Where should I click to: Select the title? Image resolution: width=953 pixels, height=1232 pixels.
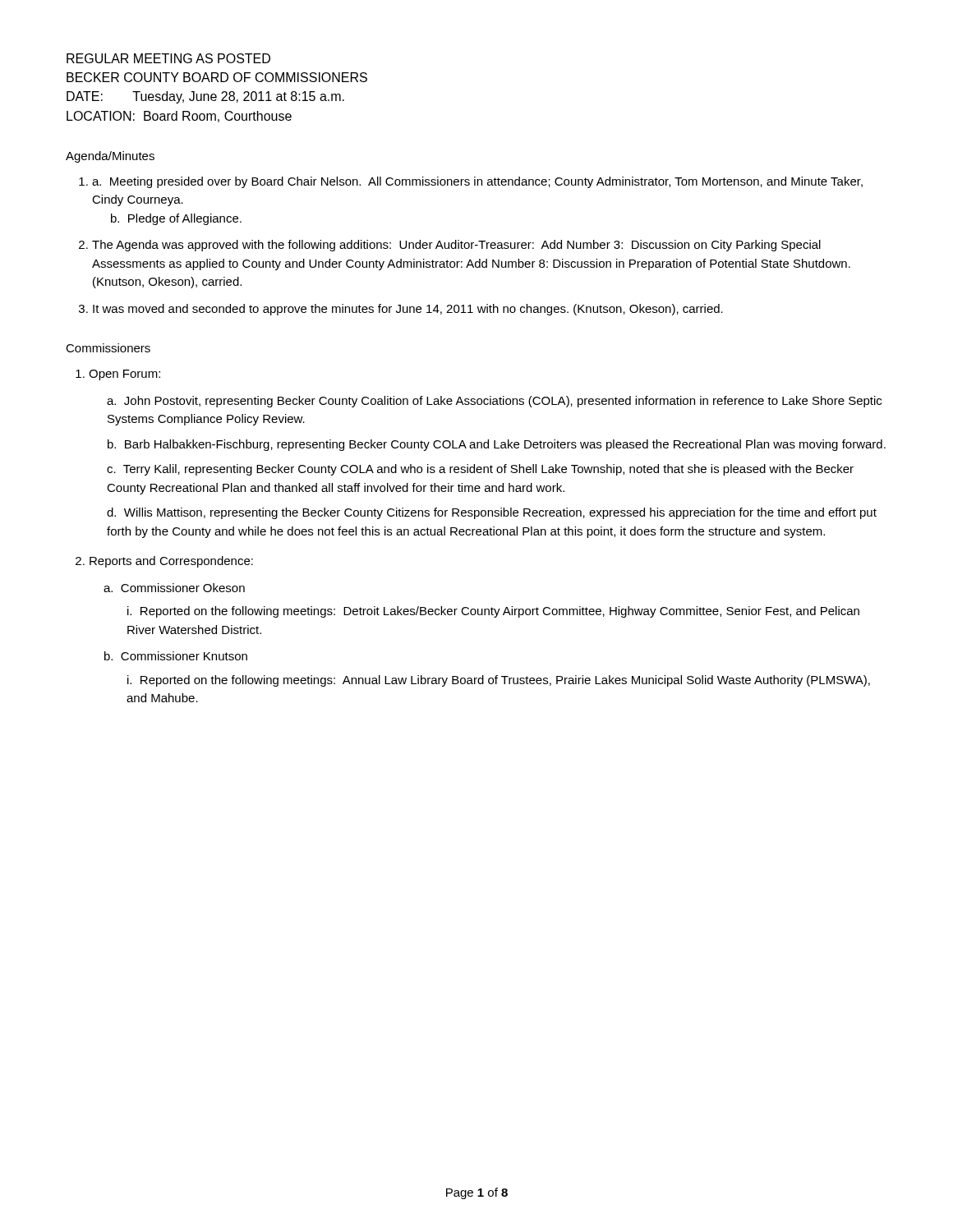[x=476, y=87]
